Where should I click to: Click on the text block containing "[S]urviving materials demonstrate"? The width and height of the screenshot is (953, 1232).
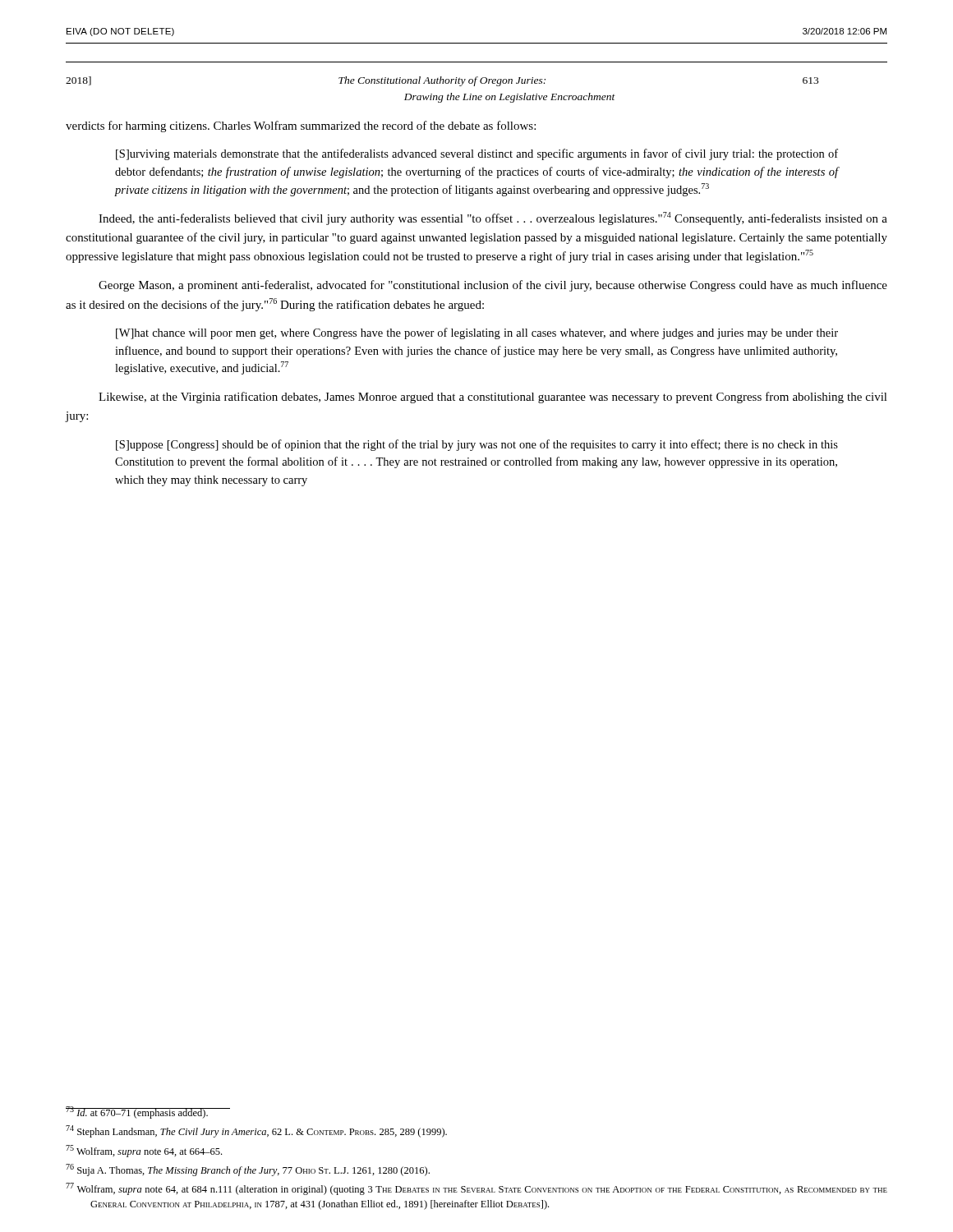tap(476, 172)
